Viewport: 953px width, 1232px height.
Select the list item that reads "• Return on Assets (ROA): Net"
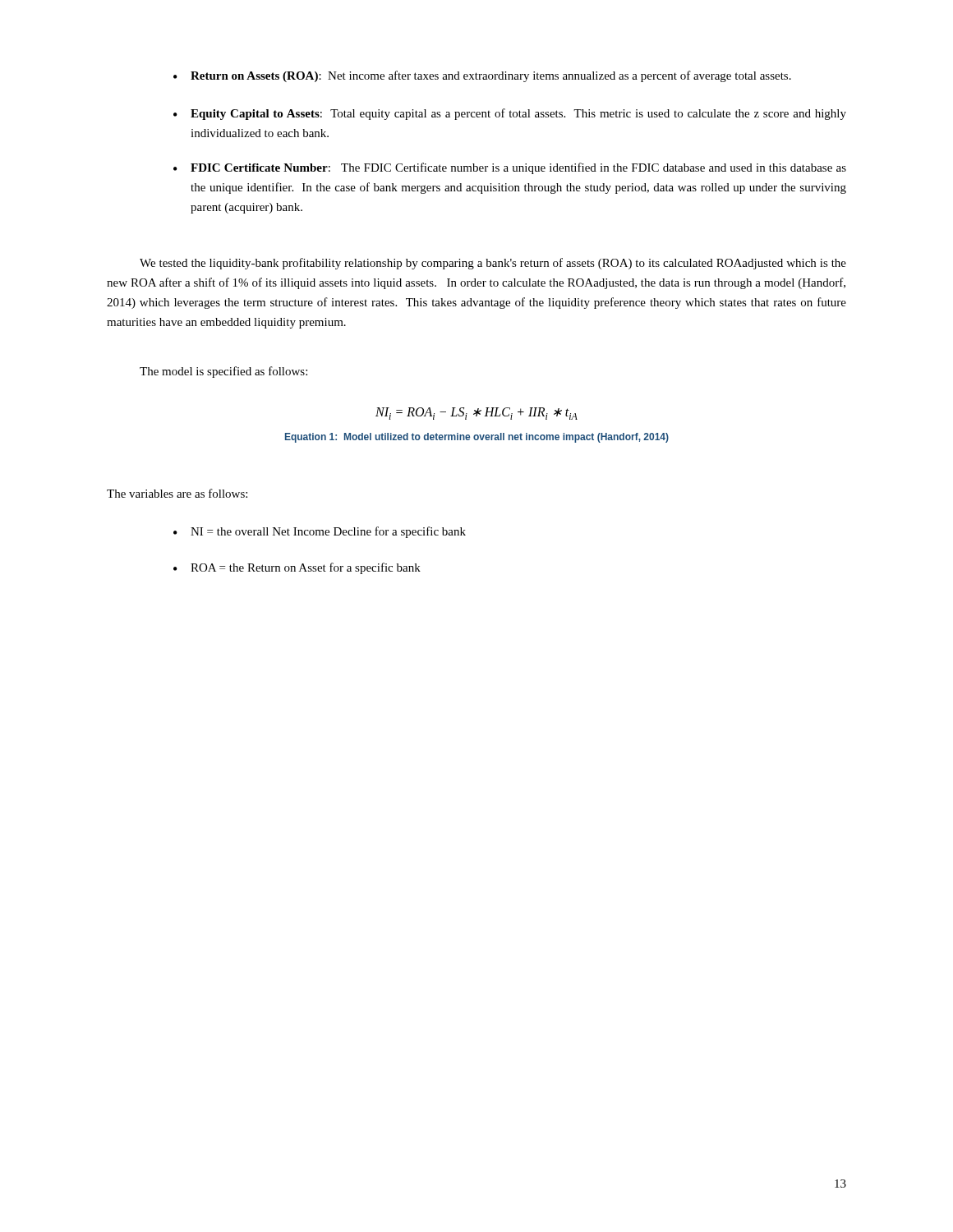click(482, 77)
